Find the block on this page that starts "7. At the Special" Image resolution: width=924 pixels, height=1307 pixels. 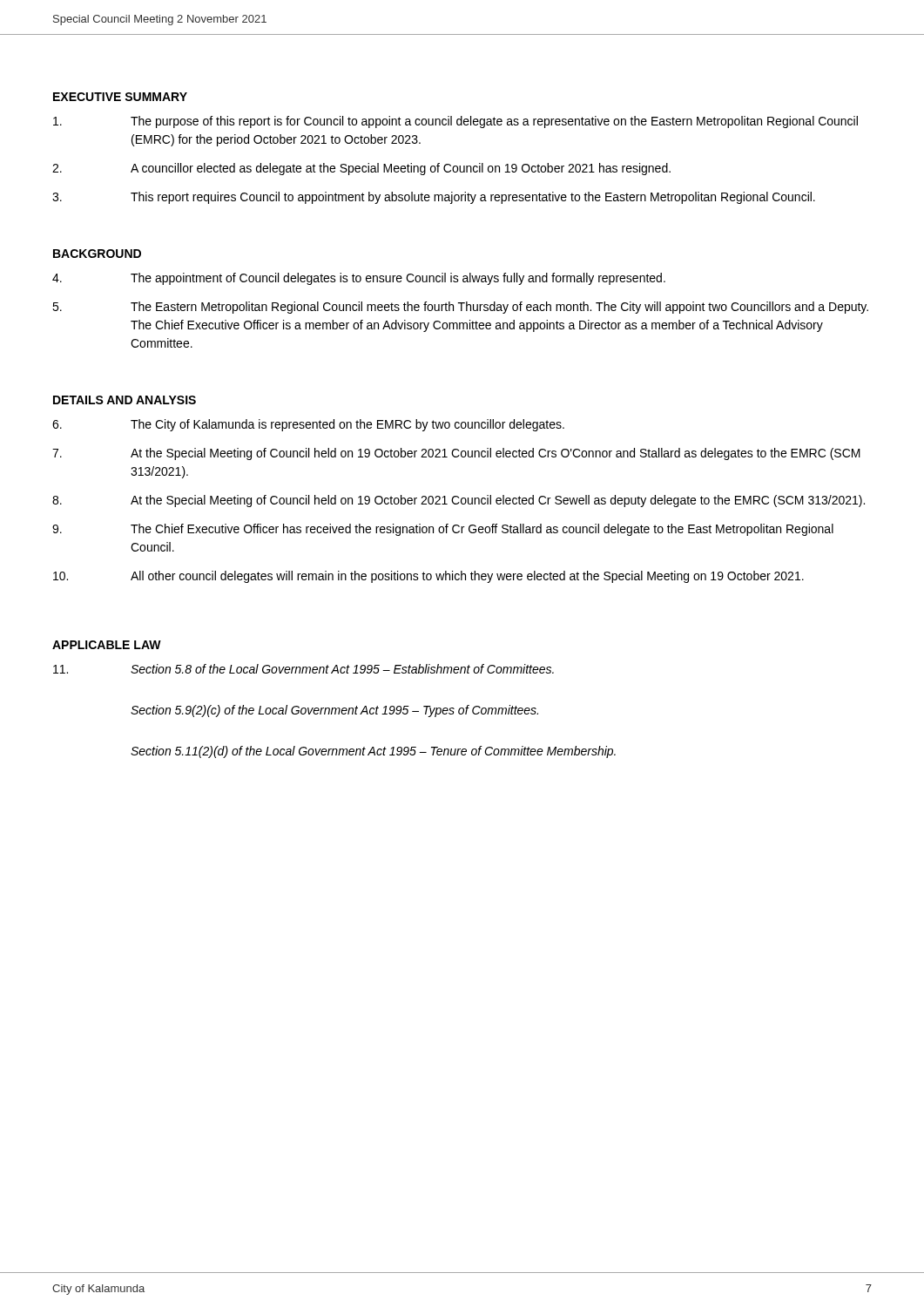coord(462,463)
